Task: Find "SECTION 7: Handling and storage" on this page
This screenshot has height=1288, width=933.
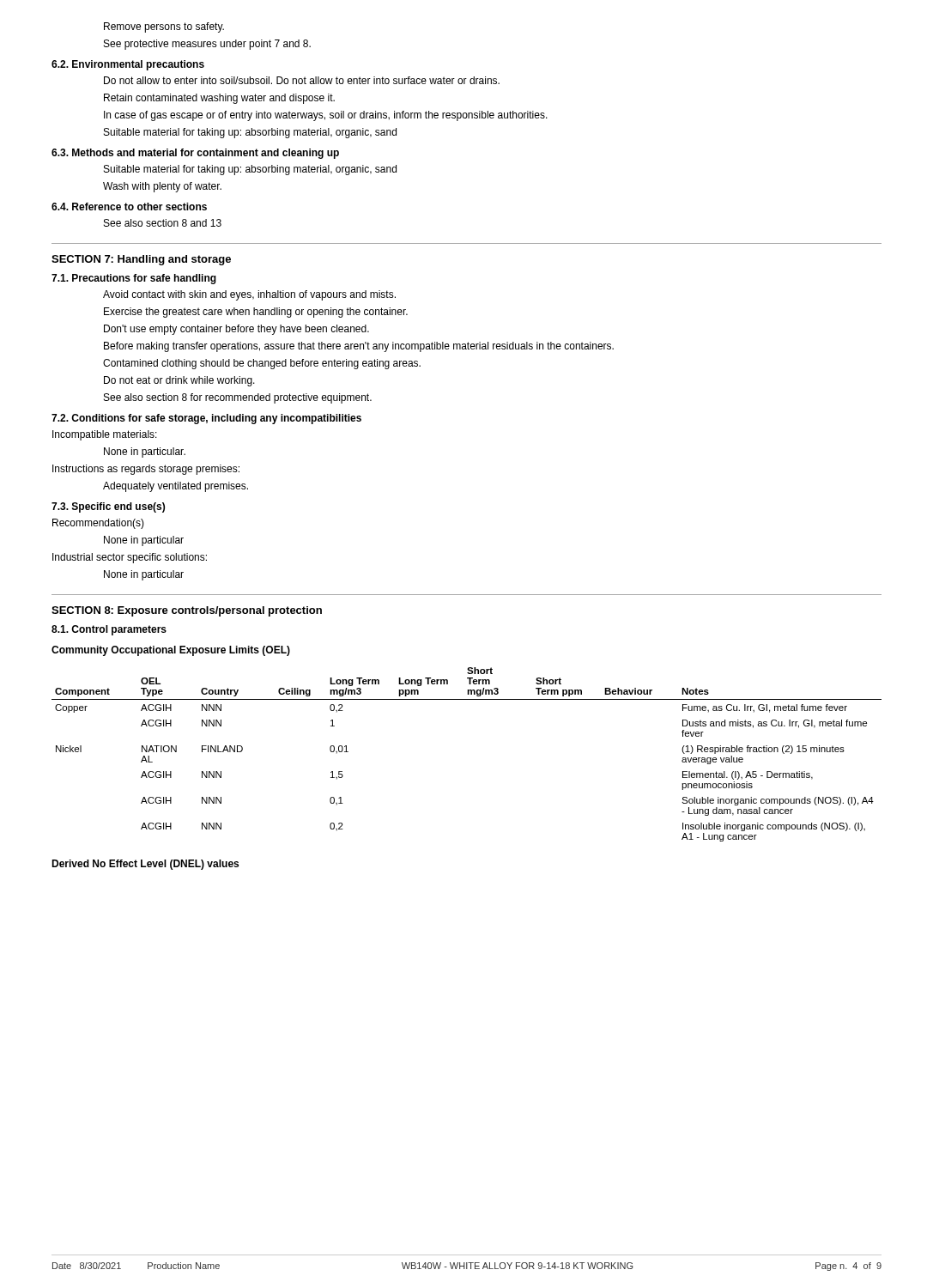Action: [x=141, y=259]
